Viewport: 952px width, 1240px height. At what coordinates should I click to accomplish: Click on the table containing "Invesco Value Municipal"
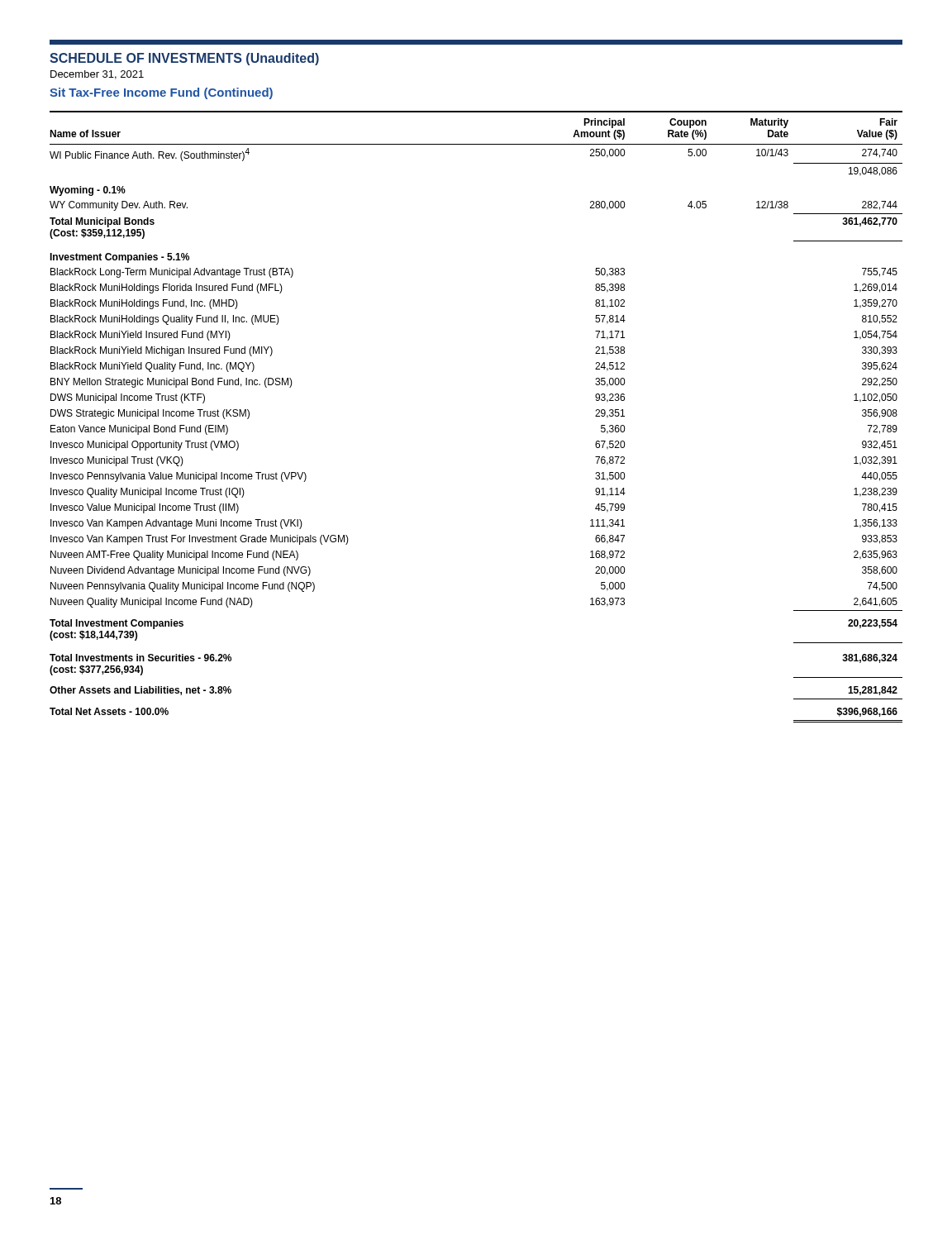click(476, 416)
